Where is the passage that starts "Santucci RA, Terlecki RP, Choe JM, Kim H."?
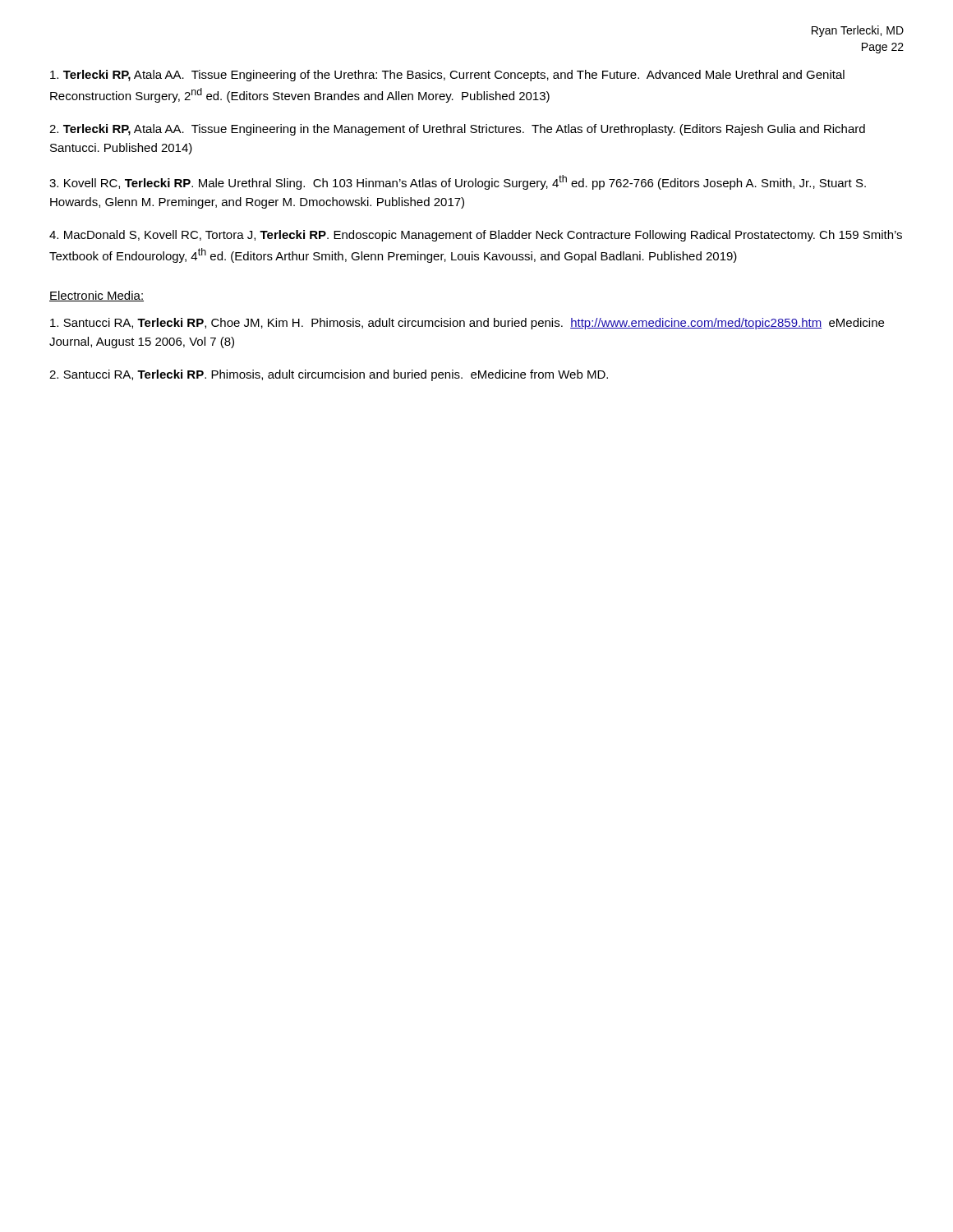This screenshot has width=953, height=1232. click(x=467, y=332)
